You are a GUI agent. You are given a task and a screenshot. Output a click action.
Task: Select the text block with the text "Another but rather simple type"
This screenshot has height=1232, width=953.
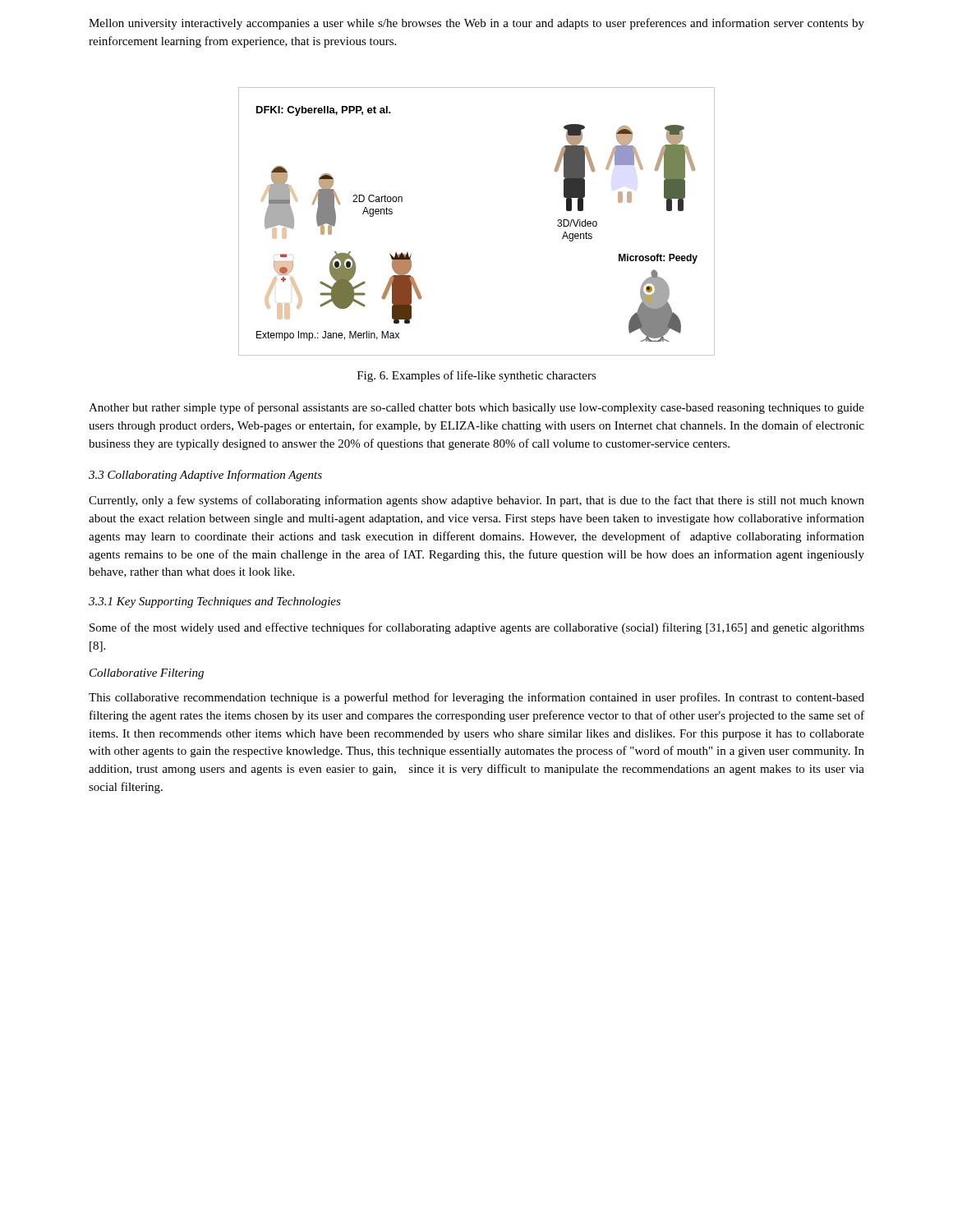point(476,426)
